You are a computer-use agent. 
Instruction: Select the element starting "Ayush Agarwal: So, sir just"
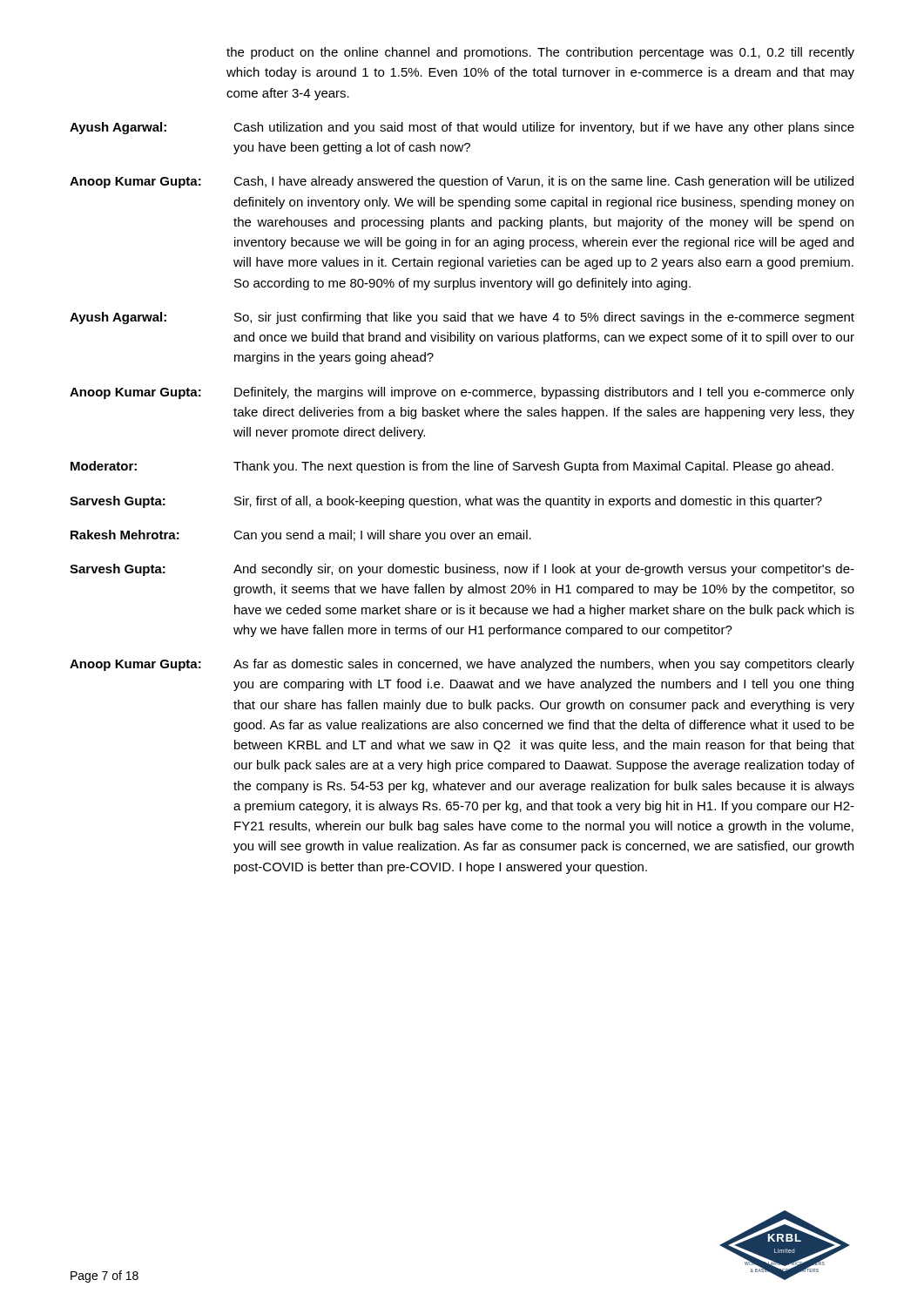click(x=462, y=337)
